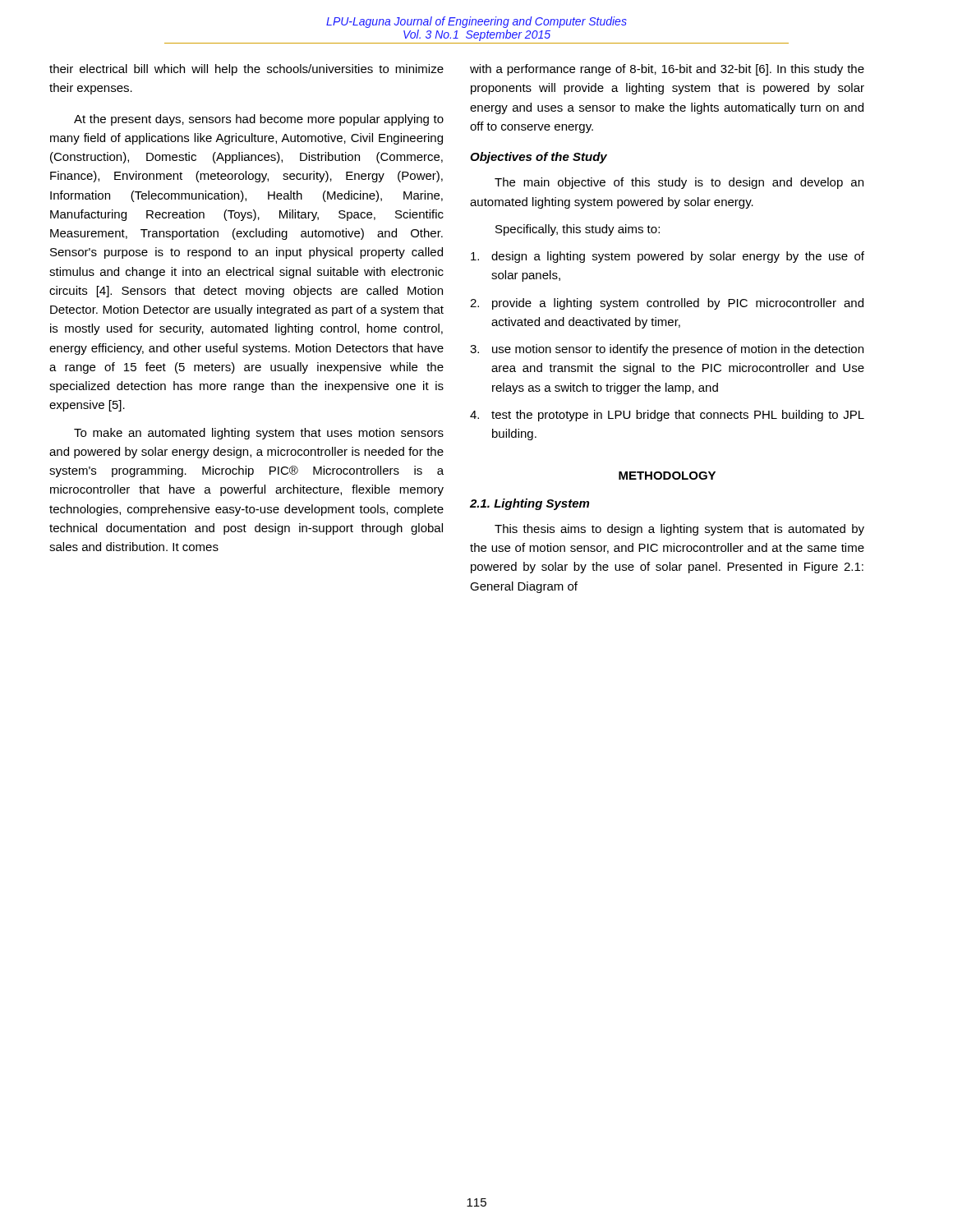Find the text block that says "To make an"
This screenshot has width=953, height=1232.
point(246,489)
